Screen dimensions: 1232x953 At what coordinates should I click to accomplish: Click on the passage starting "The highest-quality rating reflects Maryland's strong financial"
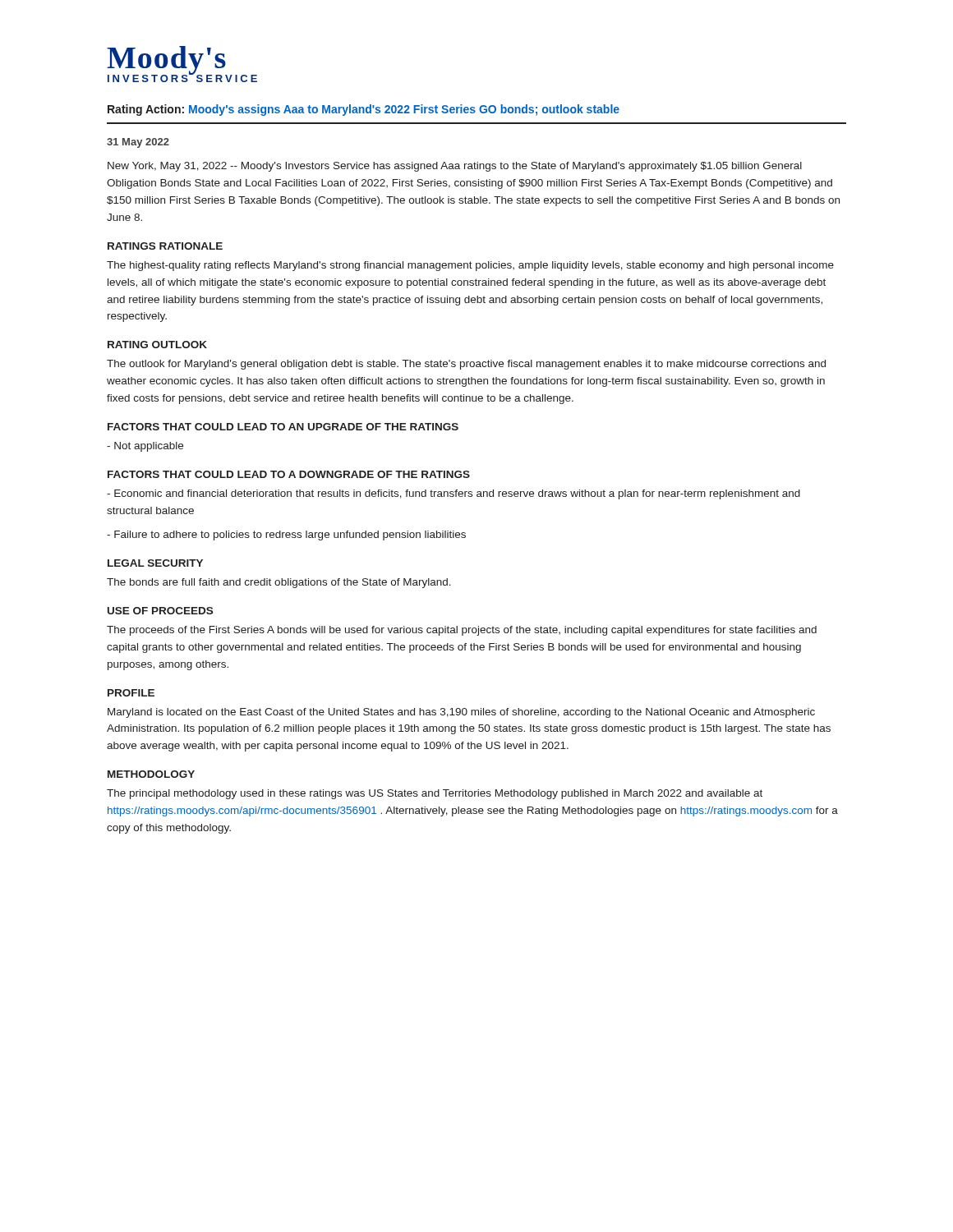tap(470, 290)
